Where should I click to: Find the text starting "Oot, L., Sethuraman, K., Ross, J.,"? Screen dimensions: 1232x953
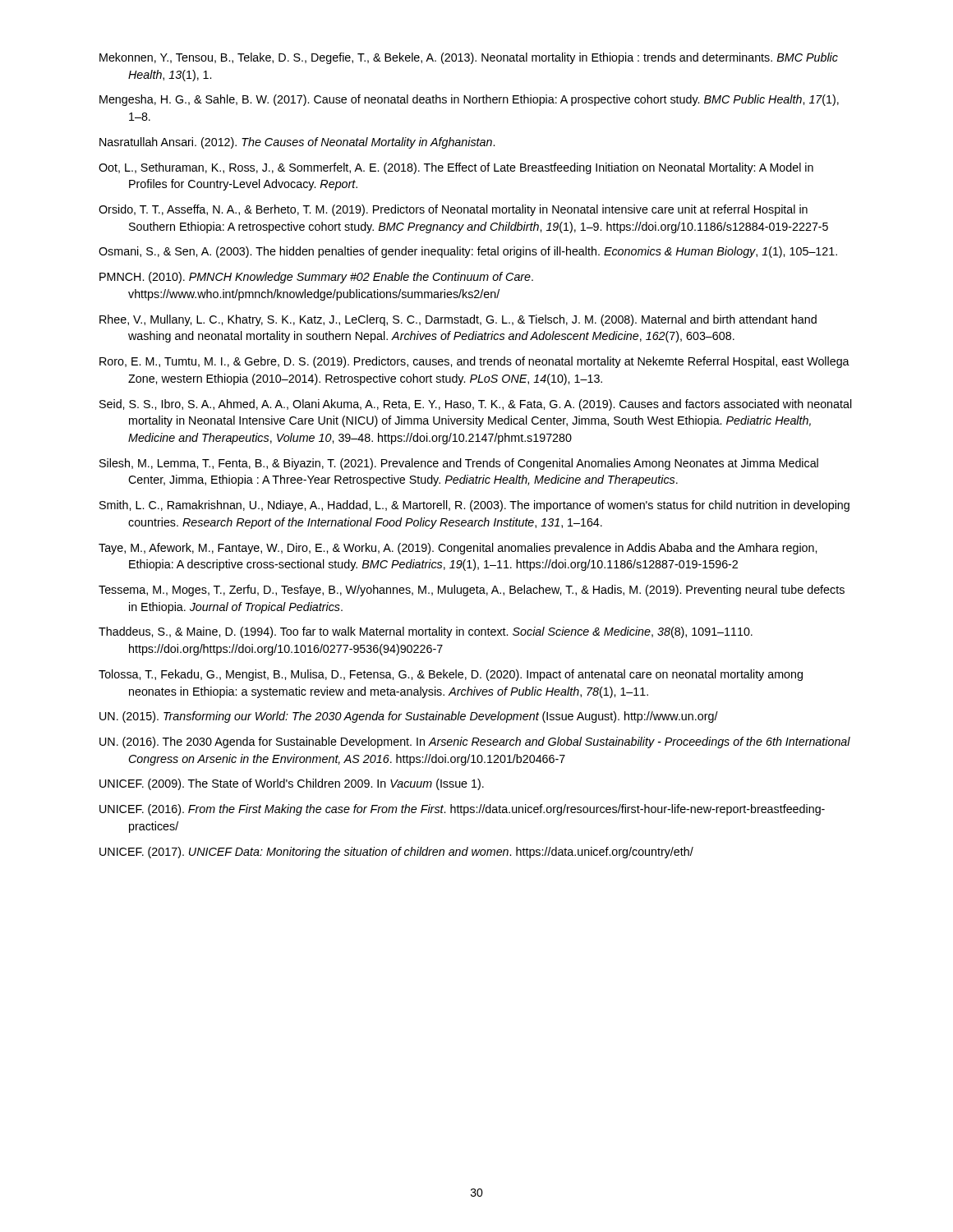pos(456,176)
